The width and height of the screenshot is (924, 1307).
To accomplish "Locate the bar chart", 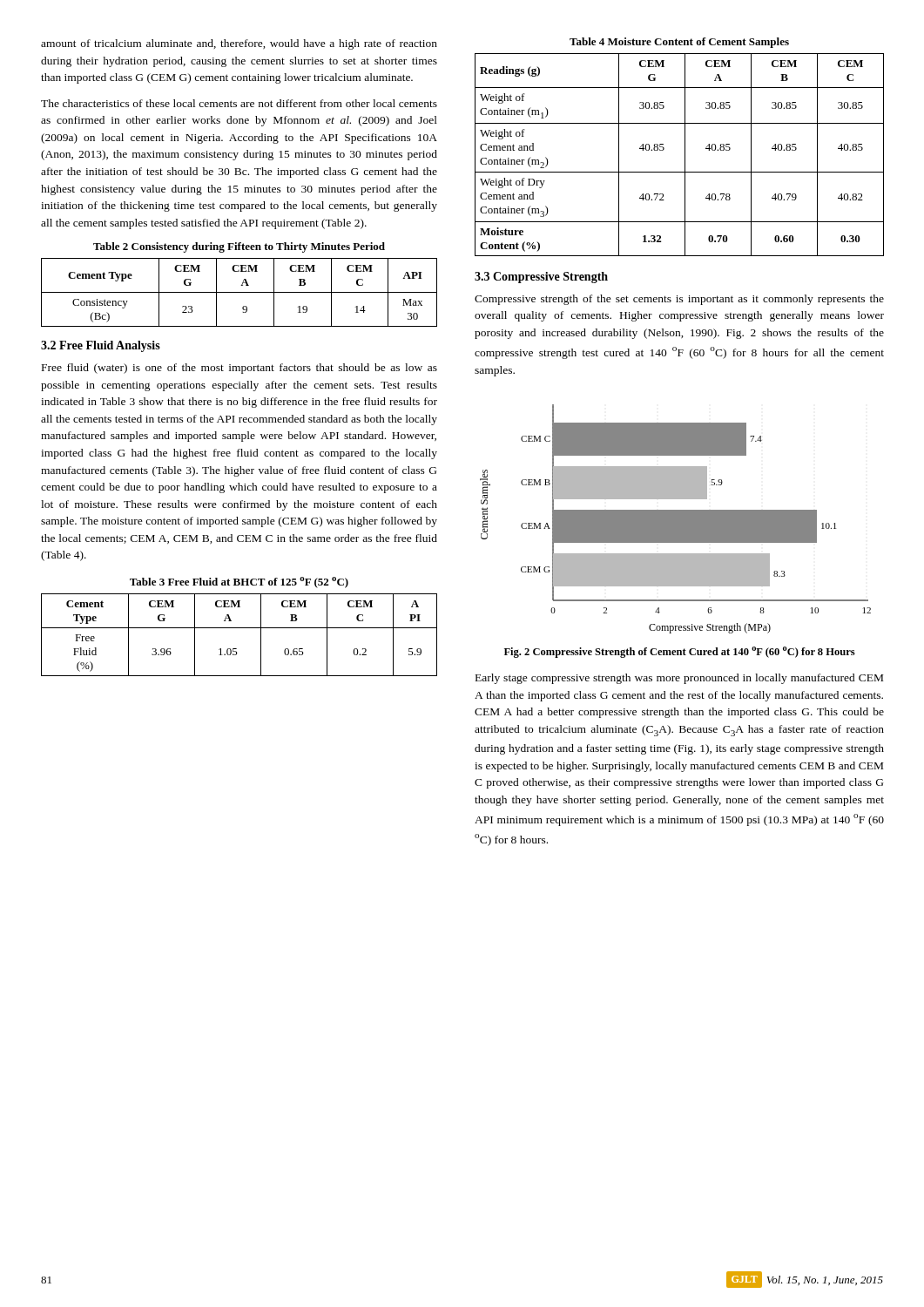I will point(679,513).
